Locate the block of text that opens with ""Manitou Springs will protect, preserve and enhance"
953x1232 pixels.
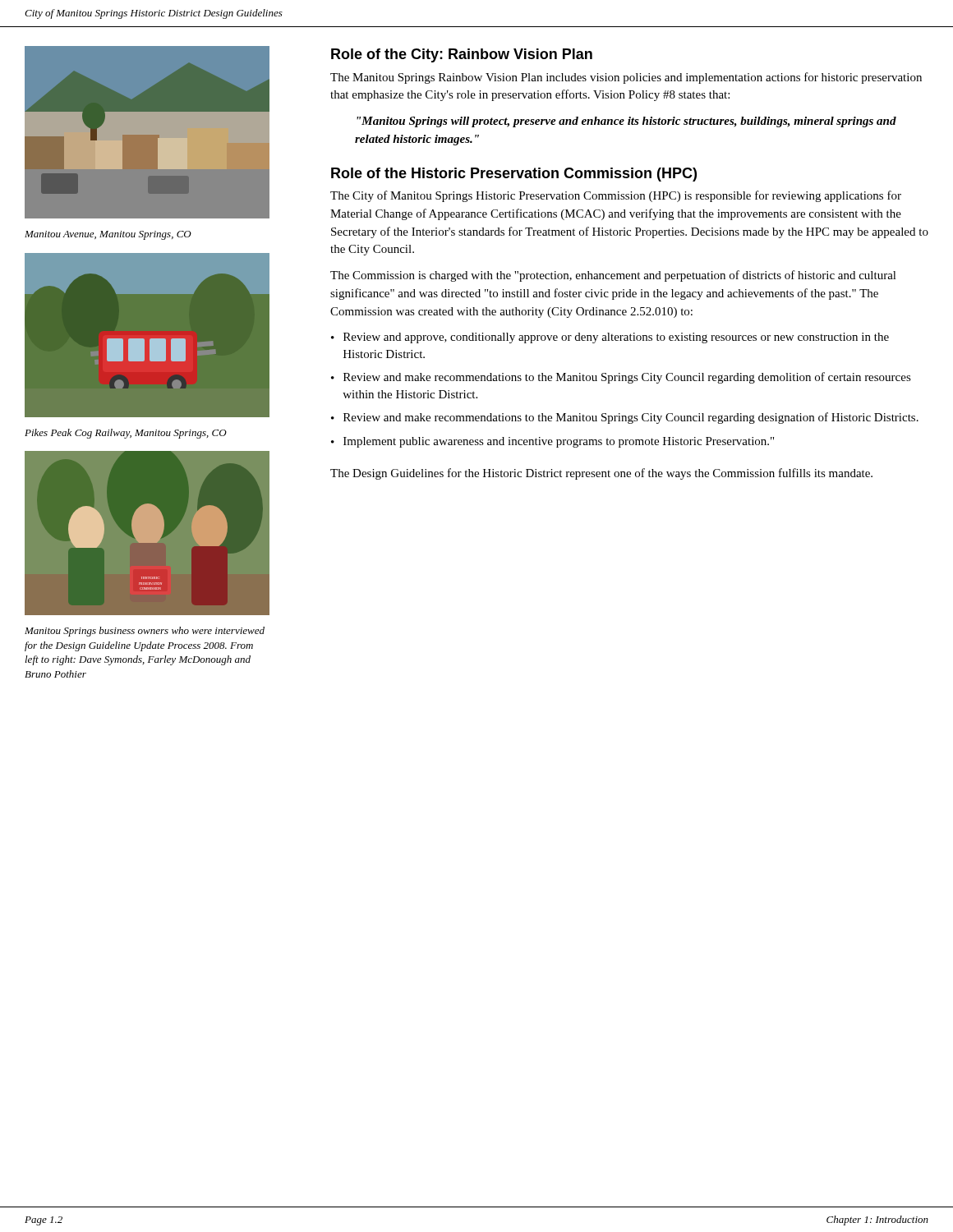point(629,130)
